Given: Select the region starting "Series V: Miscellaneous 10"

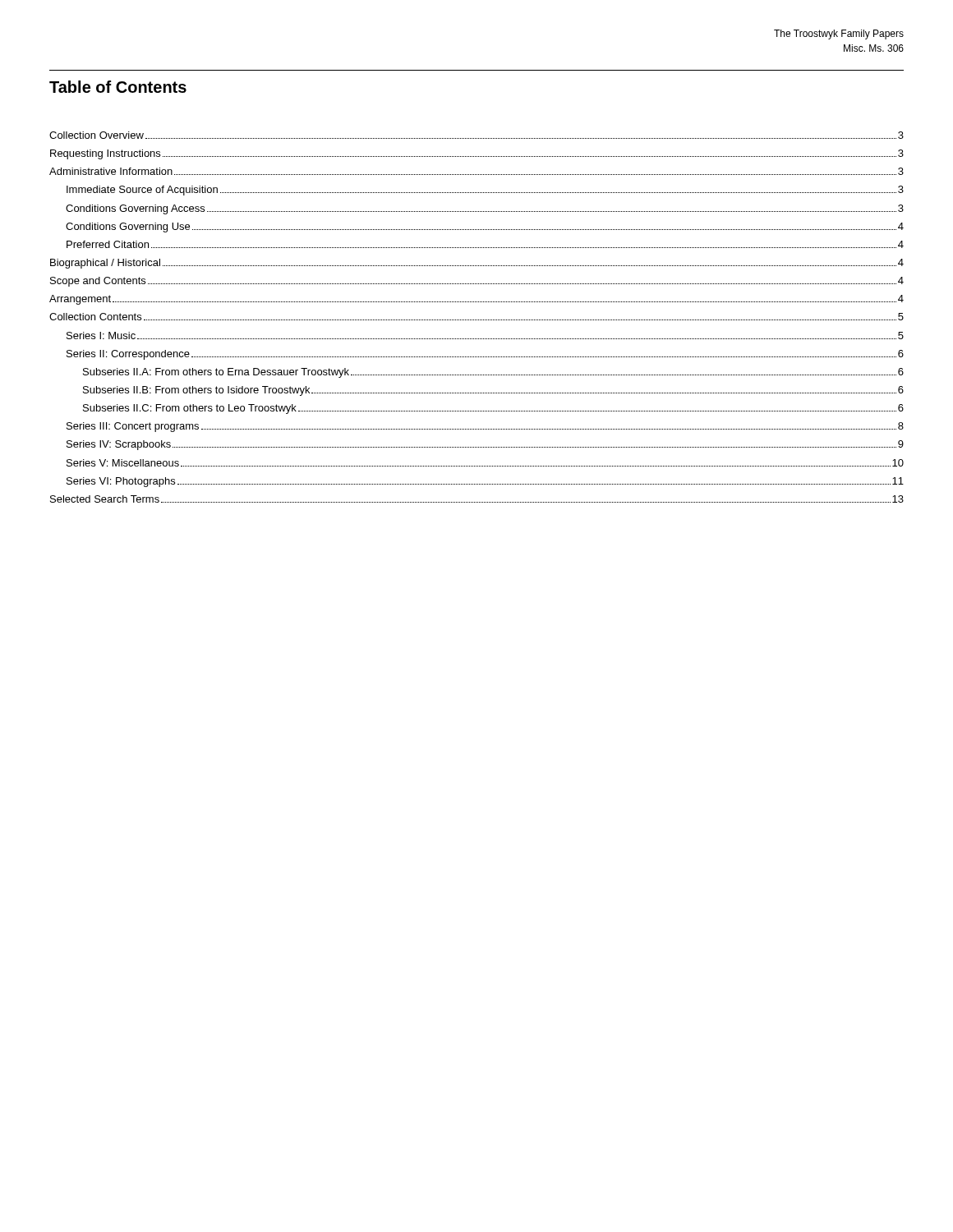Looking at the screenshot, I should click(485, 463).
